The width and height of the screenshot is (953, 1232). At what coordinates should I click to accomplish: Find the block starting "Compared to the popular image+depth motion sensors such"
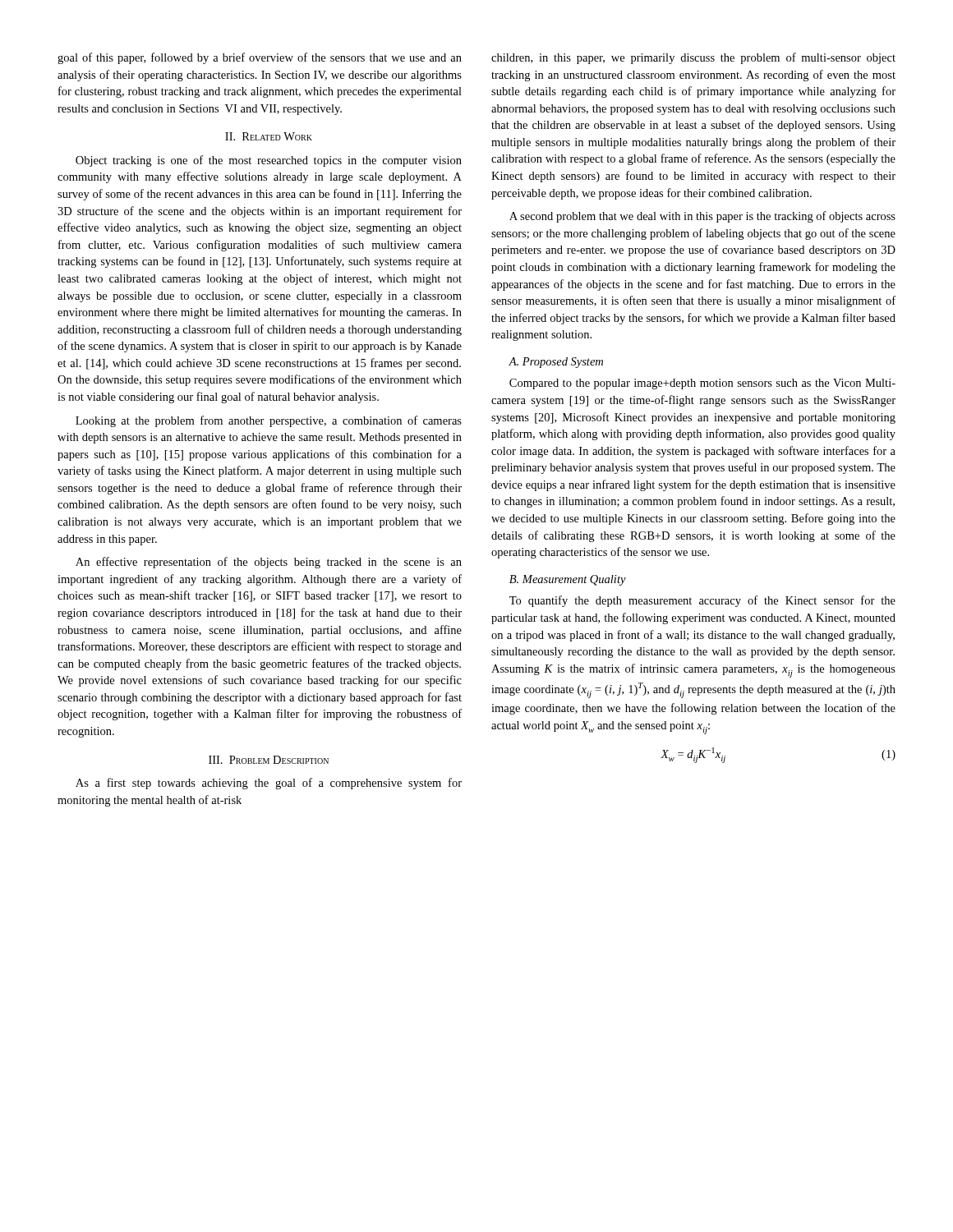(x=693, y=468)
